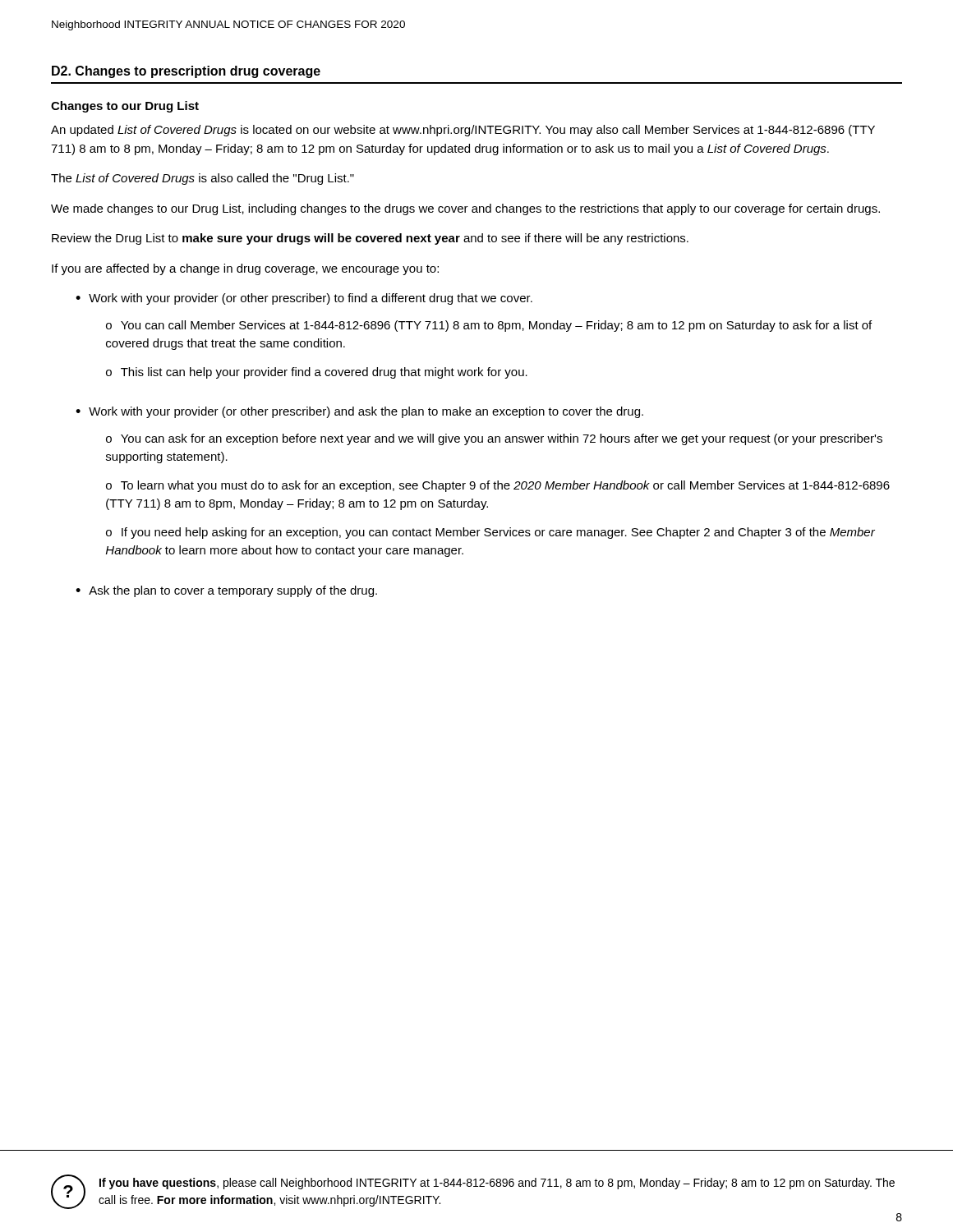Click where it says "Changes to our Drug List"
Screen dimensions: 1232x953
pos(125,106)
